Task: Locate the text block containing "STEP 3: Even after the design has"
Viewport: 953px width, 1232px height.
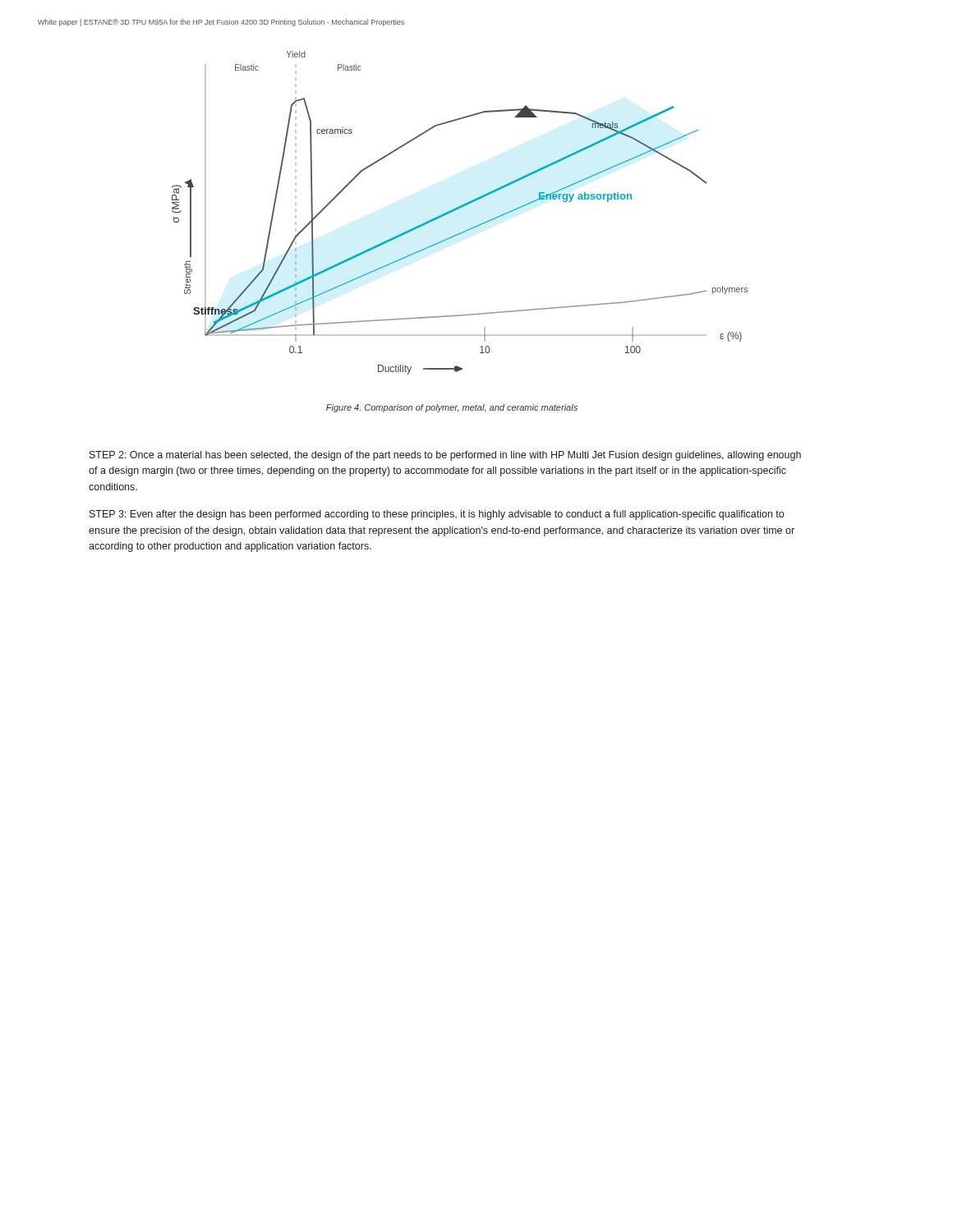Action: [446, 531]
